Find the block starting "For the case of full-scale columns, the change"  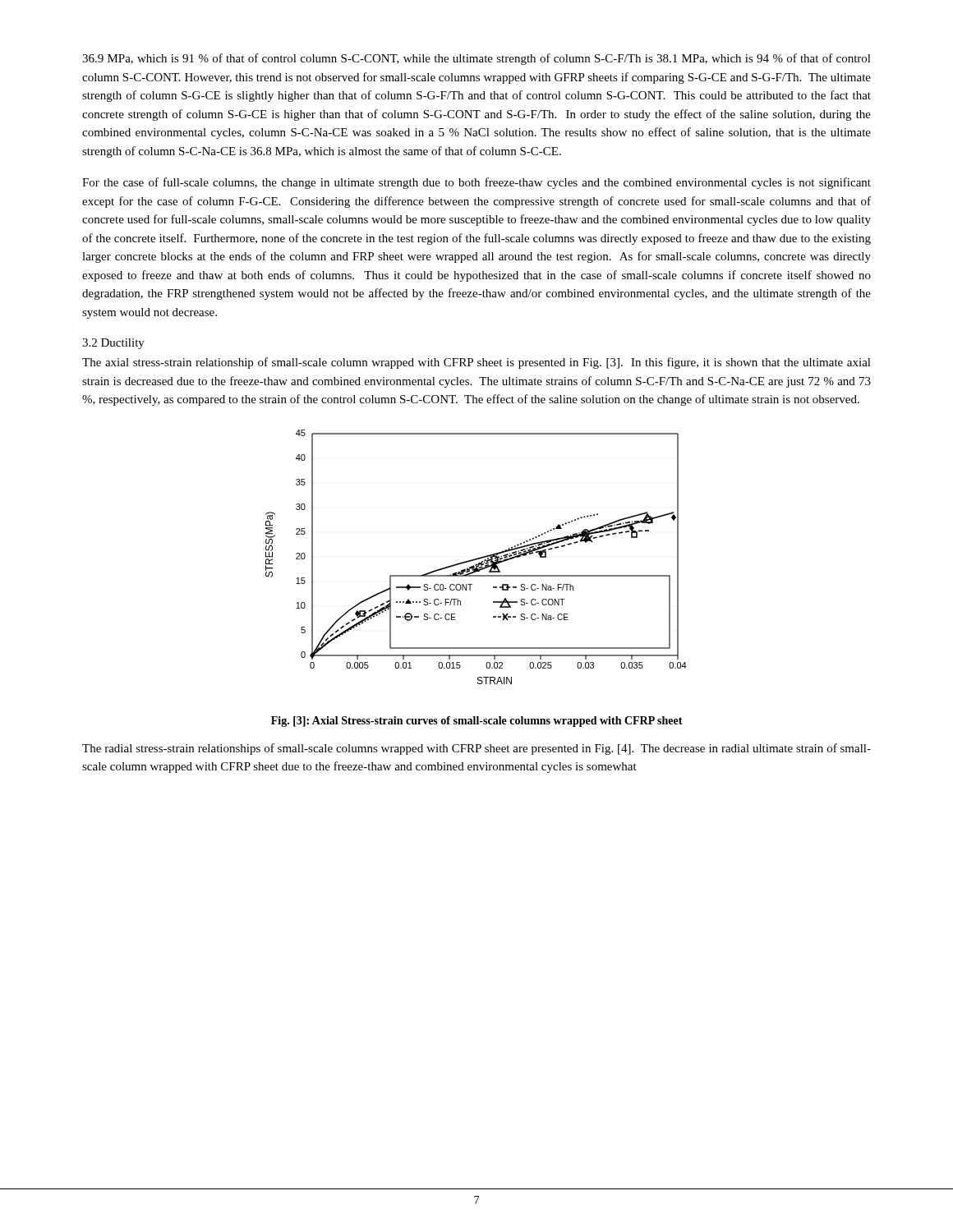[x=476, y=247]
